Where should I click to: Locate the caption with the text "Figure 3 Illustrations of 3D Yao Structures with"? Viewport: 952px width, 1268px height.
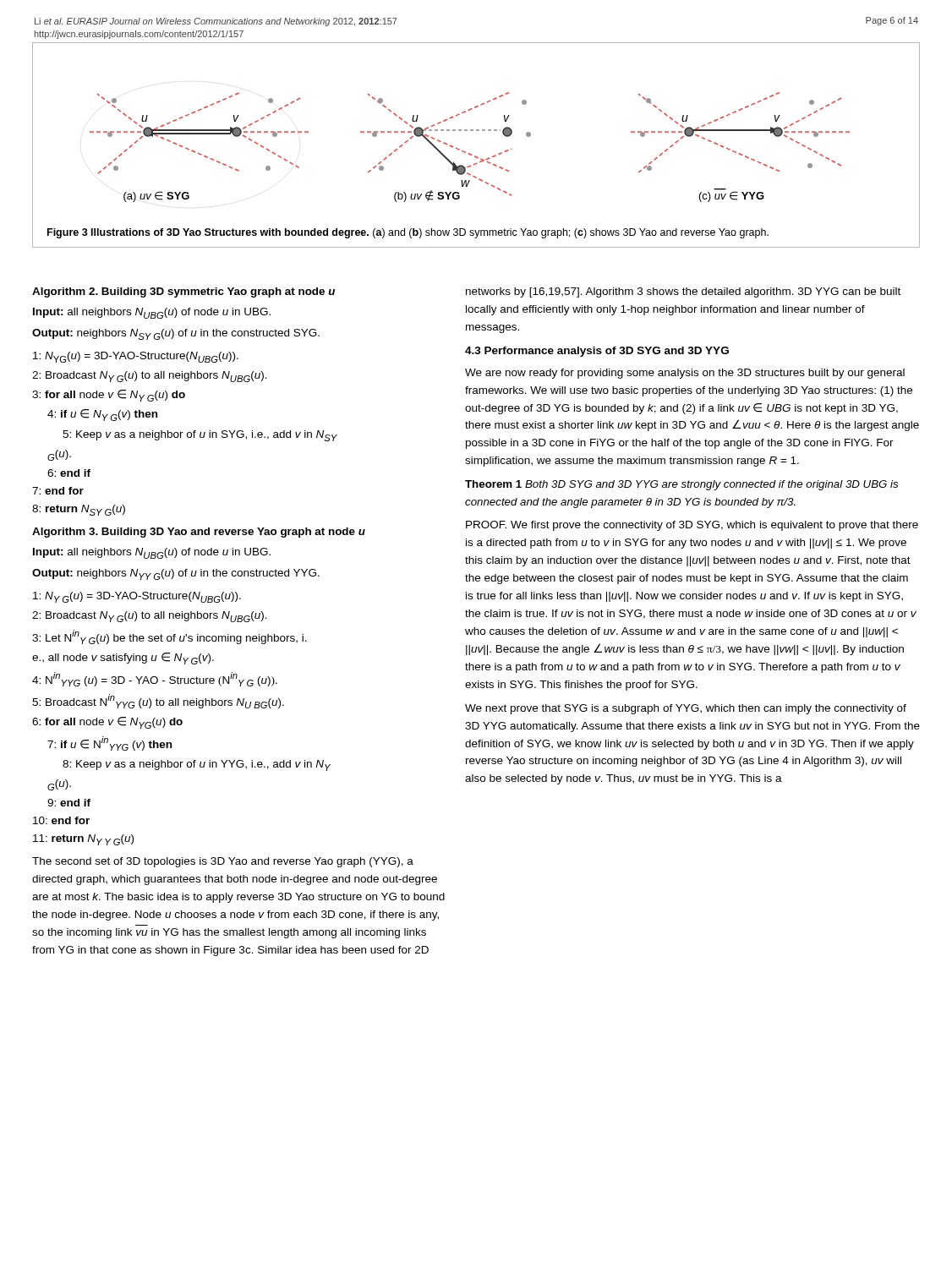[408, 232]
